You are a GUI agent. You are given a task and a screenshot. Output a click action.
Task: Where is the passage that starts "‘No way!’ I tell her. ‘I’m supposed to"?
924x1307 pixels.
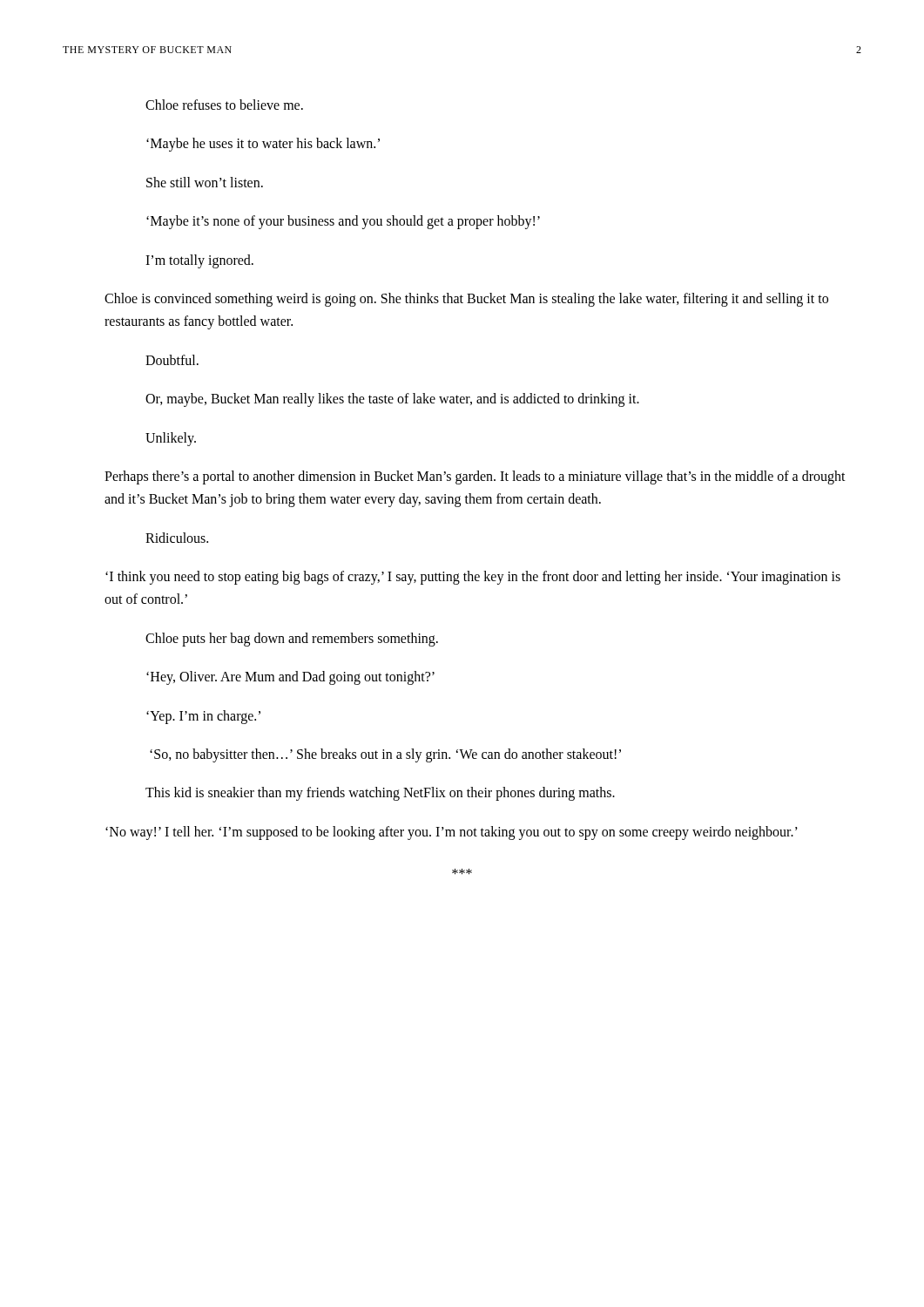[451, 832]
